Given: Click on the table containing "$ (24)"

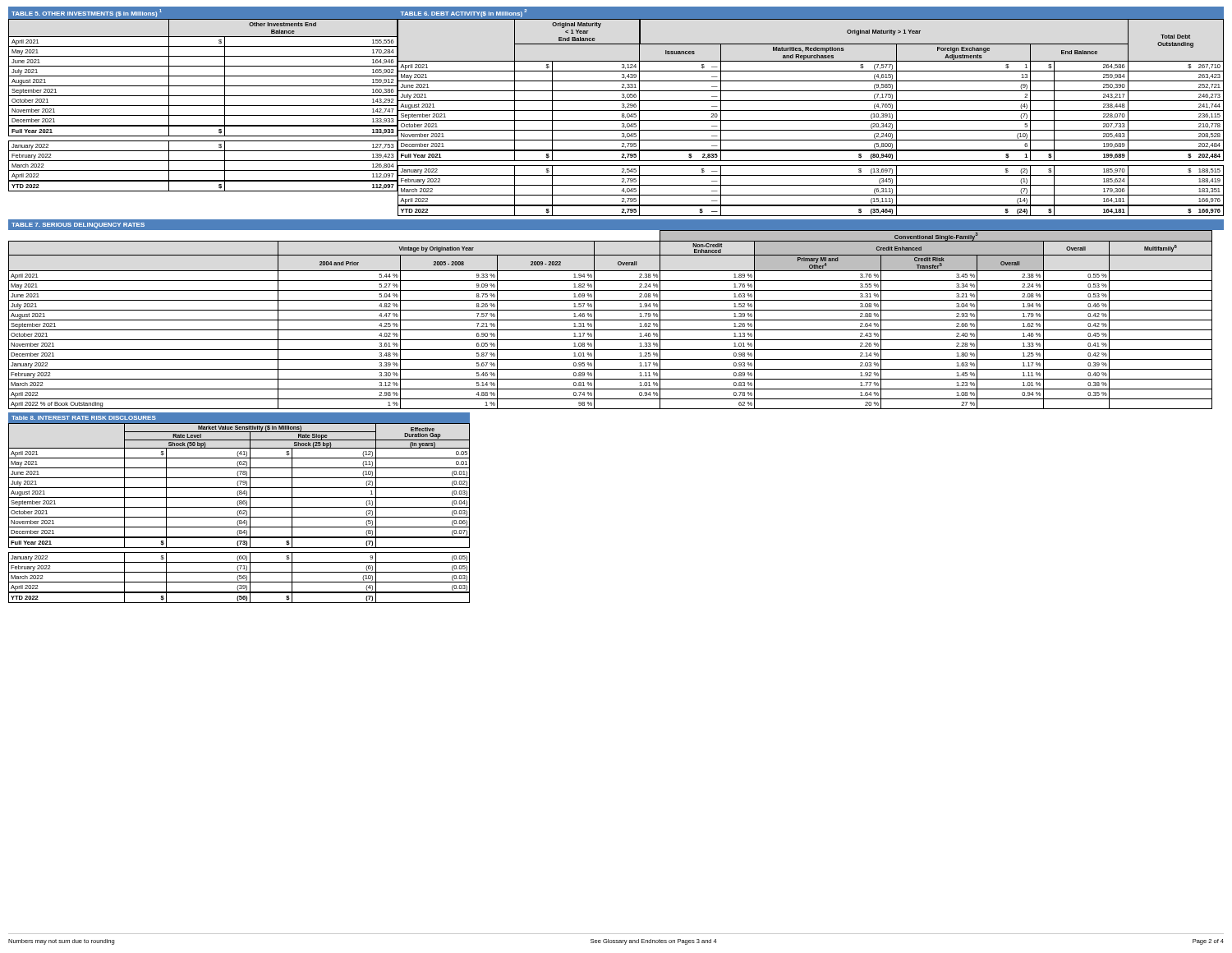Looking at the screenshot, I should pos(810,111).
